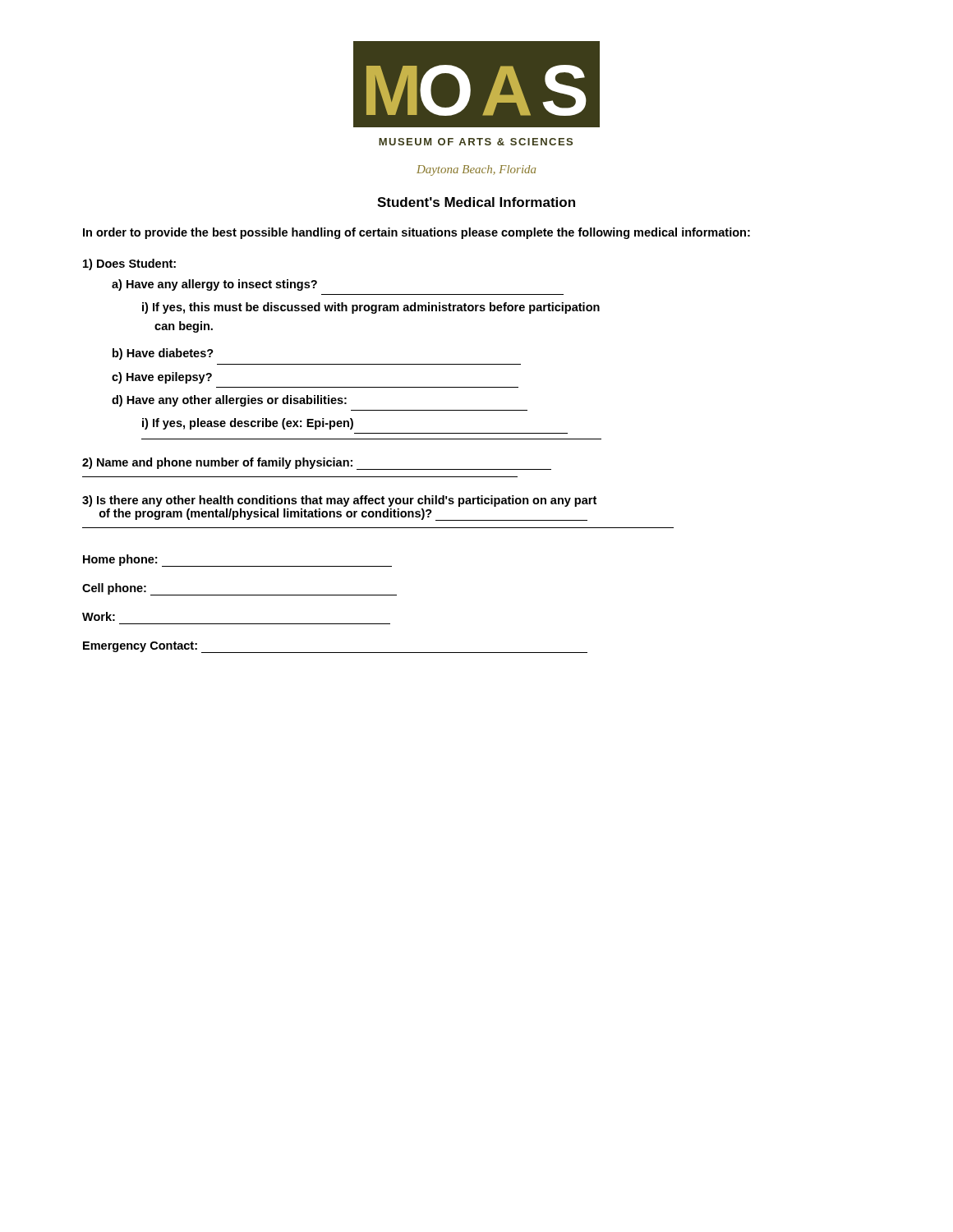Point to the element starting "Home phone:"
Image resolution: width=953 pixels, height=1232 pixels.
point(237,559)
